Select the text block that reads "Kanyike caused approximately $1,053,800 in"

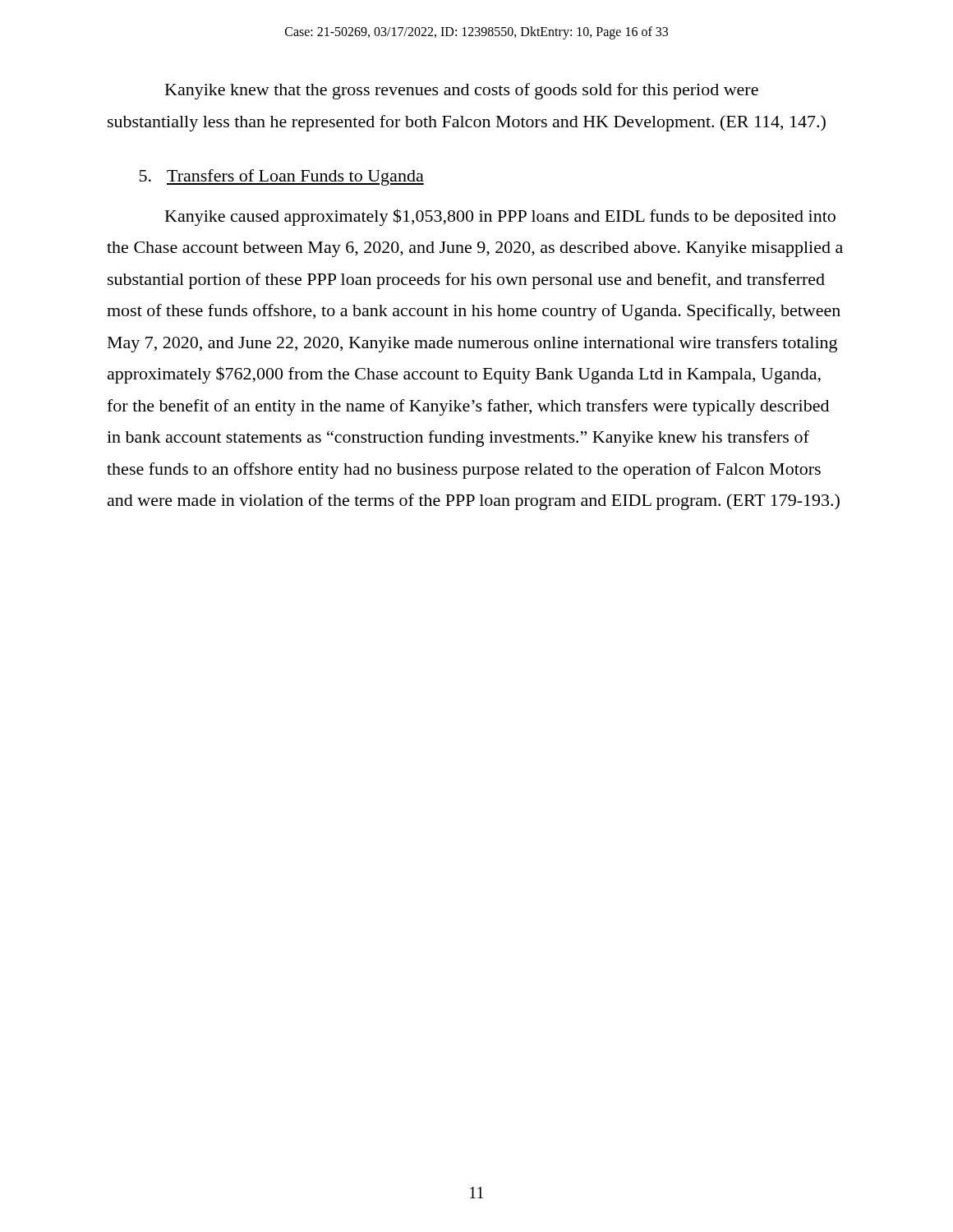[475, 358]
